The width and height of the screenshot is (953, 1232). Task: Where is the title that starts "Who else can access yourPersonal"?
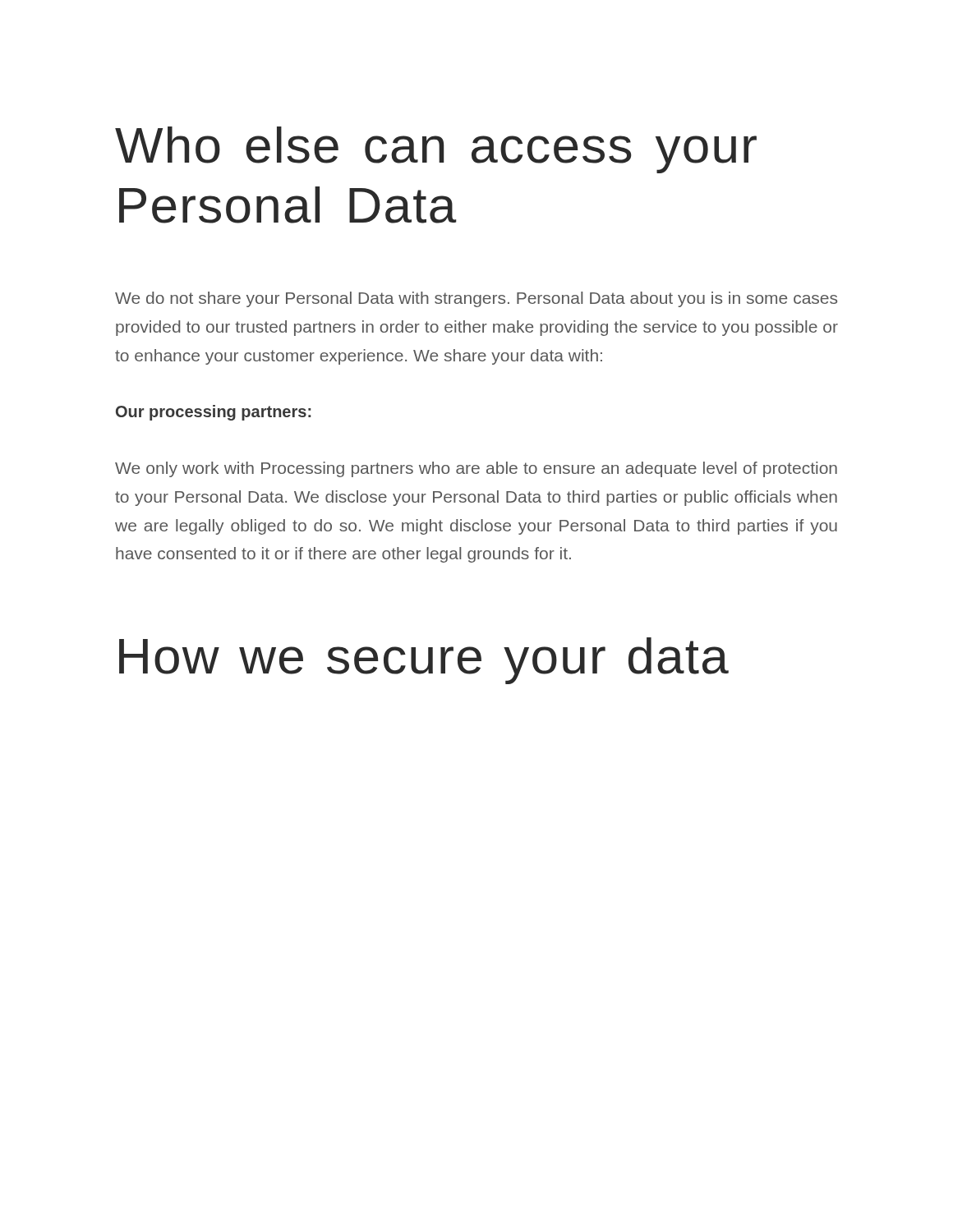(x=476, y=175)
